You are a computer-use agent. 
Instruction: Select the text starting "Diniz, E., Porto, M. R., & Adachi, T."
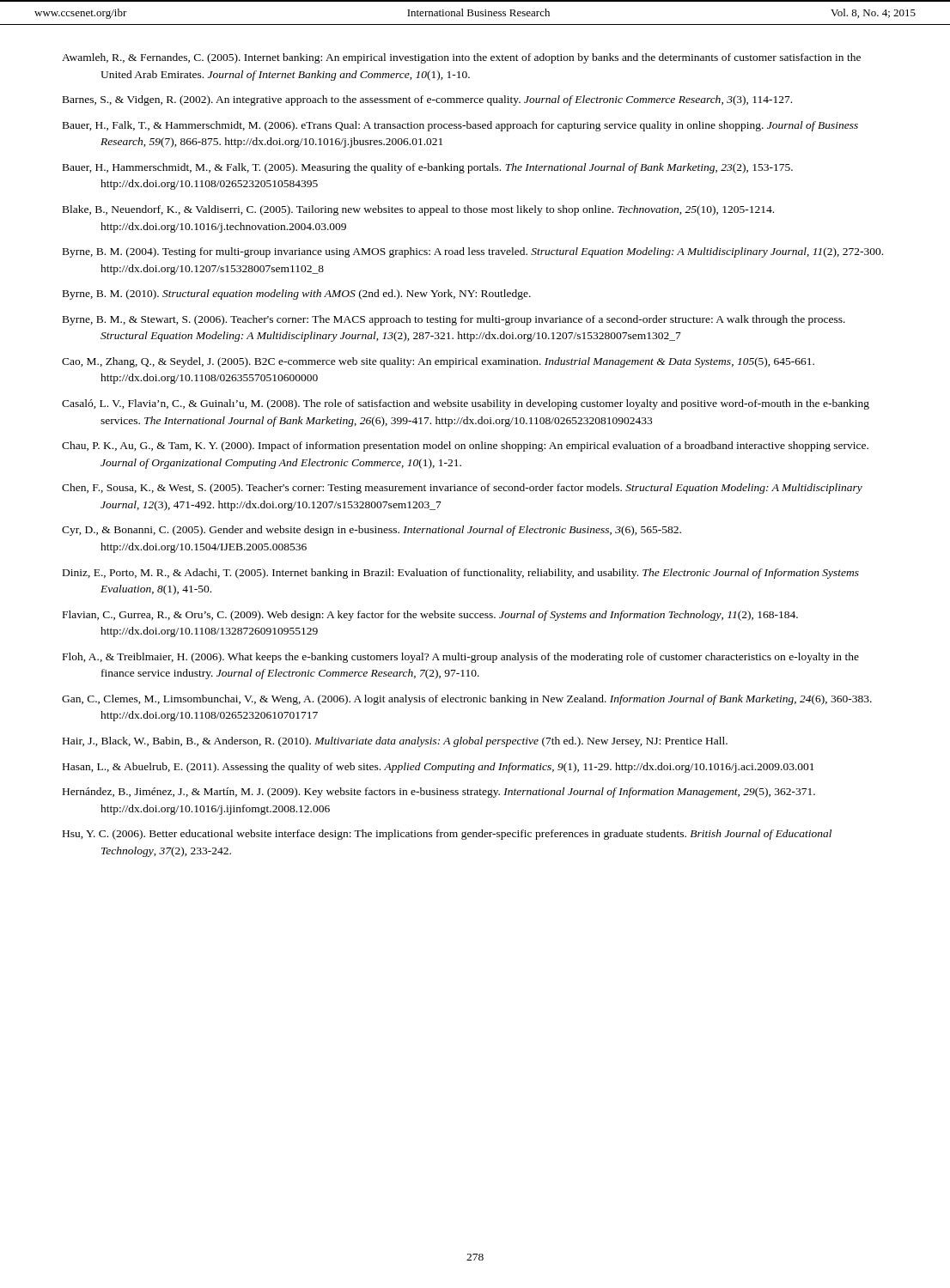(x=460, y=580)
